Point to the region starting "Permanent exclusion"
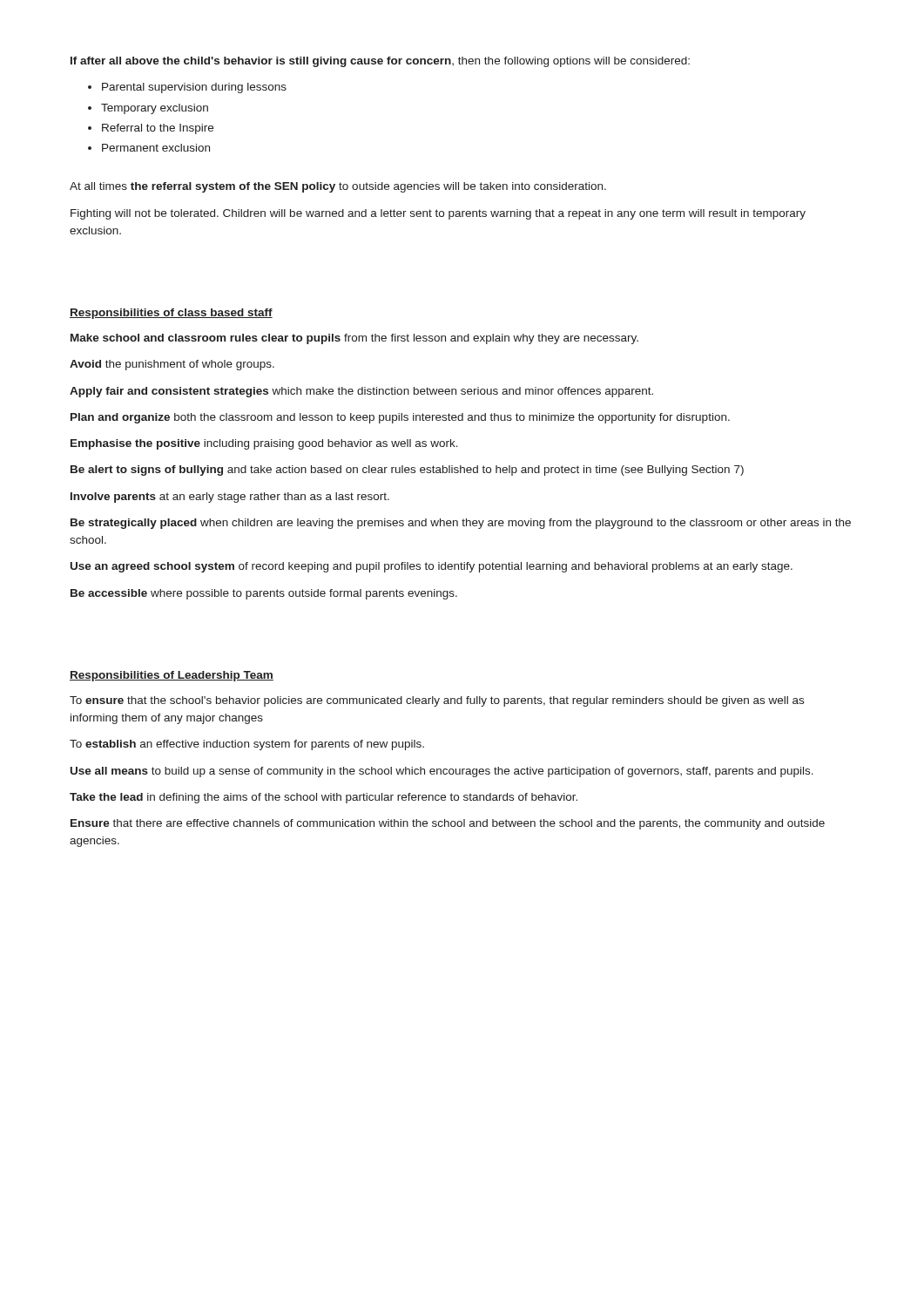The height and width of the screenshot is (1307, 924). (156, 148)
